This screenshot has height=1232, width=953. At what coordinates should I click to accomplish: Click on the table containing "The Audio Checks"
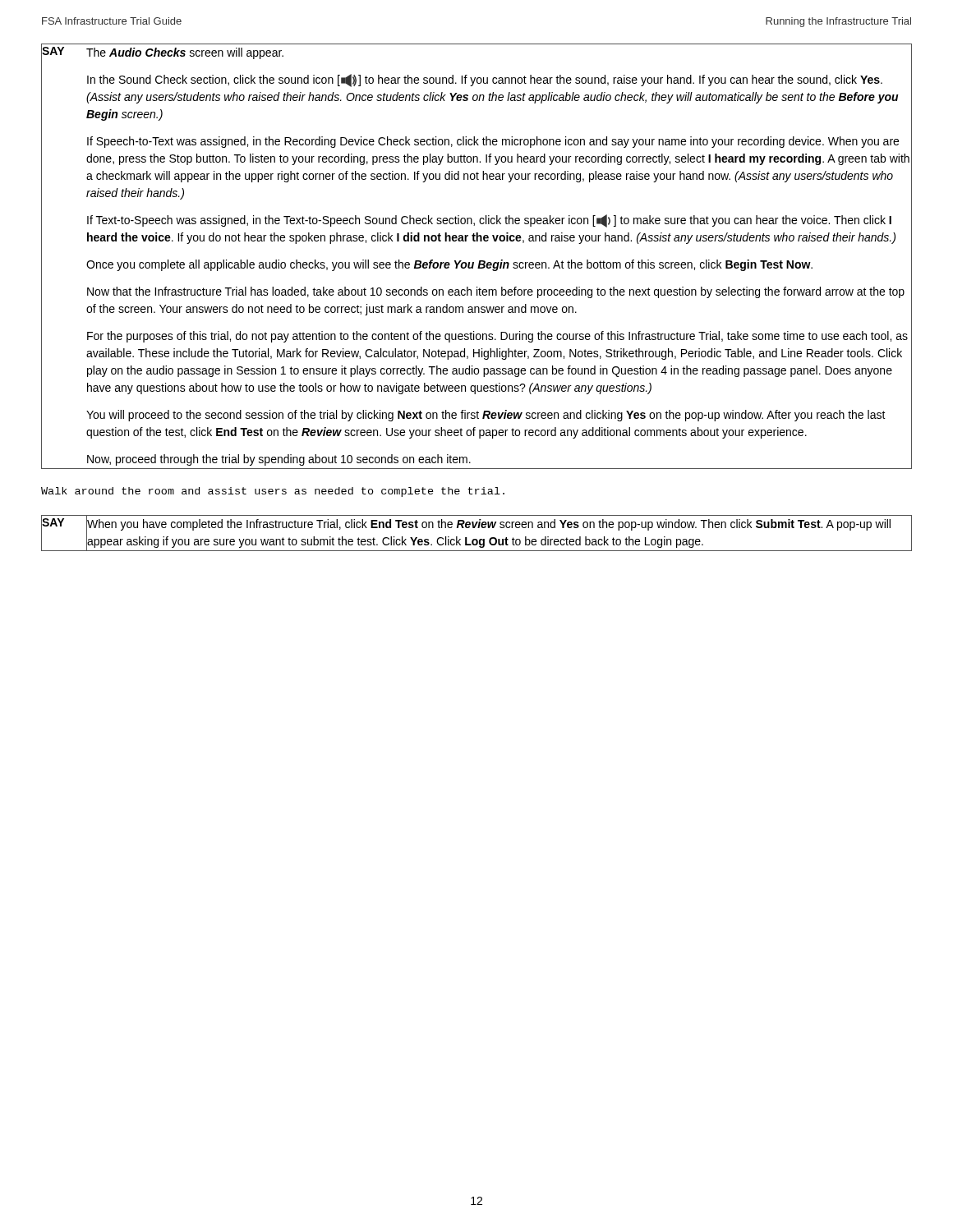pyautogui.click(x=476, y=256)
